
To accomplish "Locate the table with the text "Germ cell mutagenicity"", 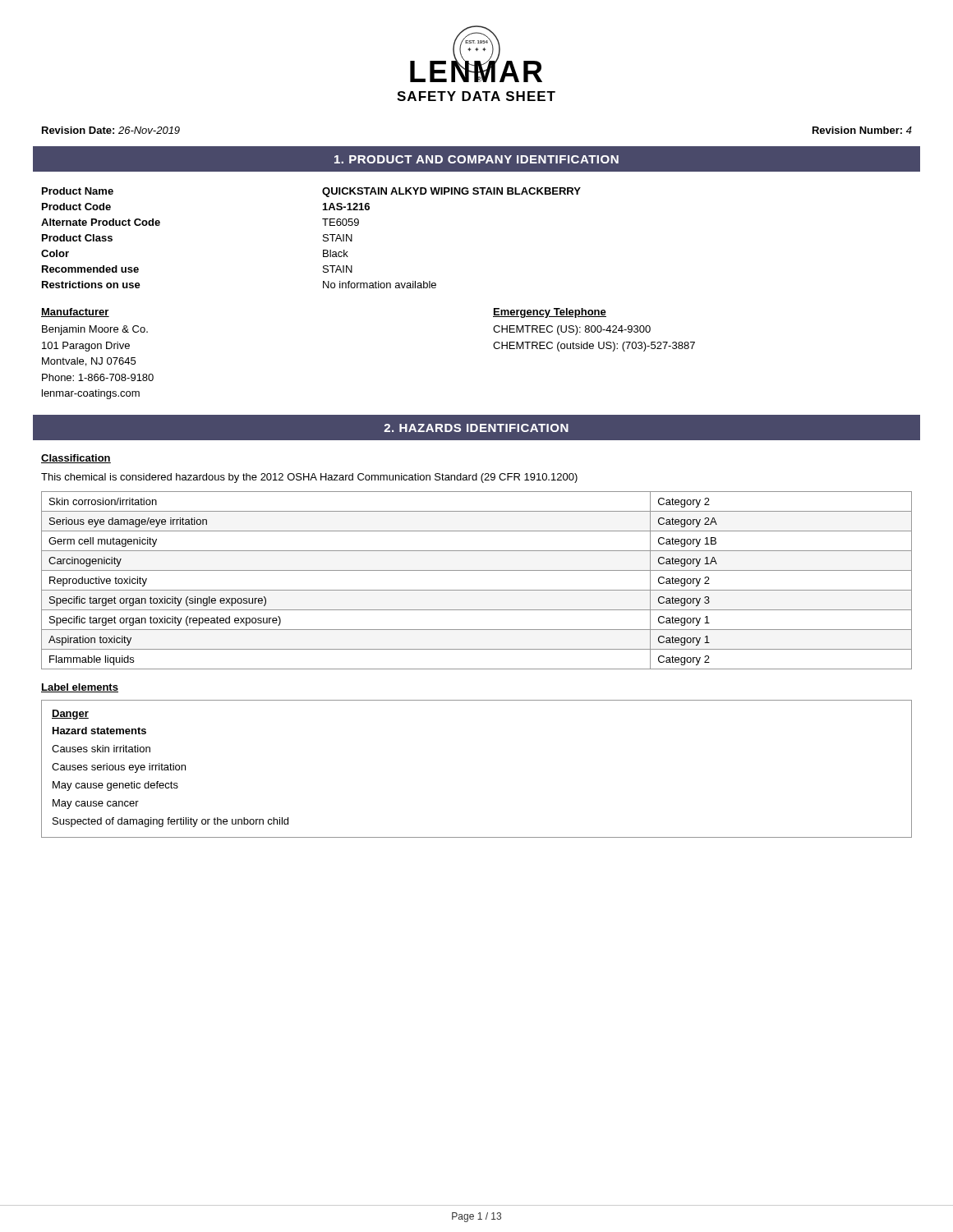I will [476, 580].
